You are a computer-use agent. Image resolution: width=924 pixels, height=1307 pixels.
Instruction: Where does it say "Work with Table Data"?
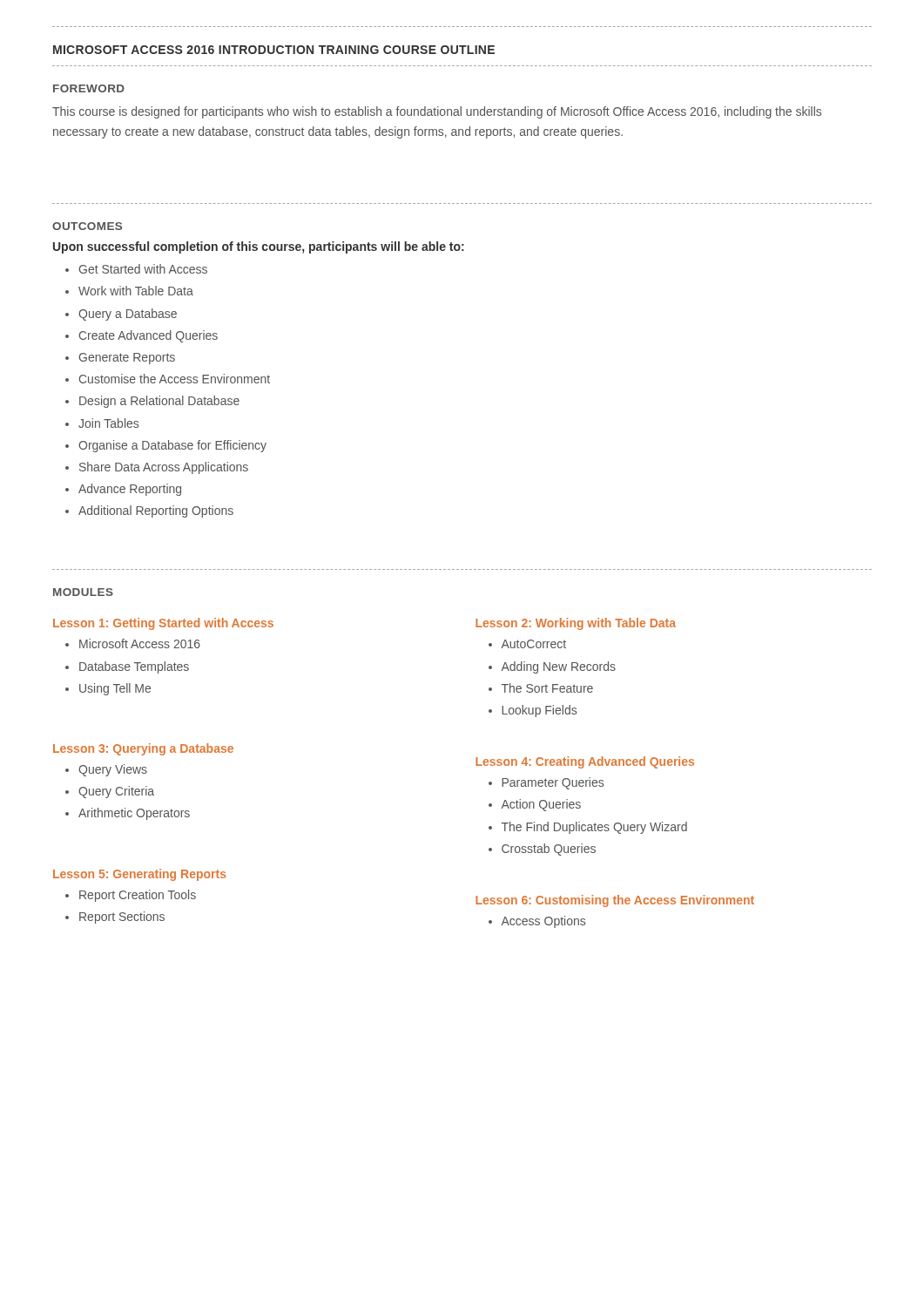tap(136, 291)
